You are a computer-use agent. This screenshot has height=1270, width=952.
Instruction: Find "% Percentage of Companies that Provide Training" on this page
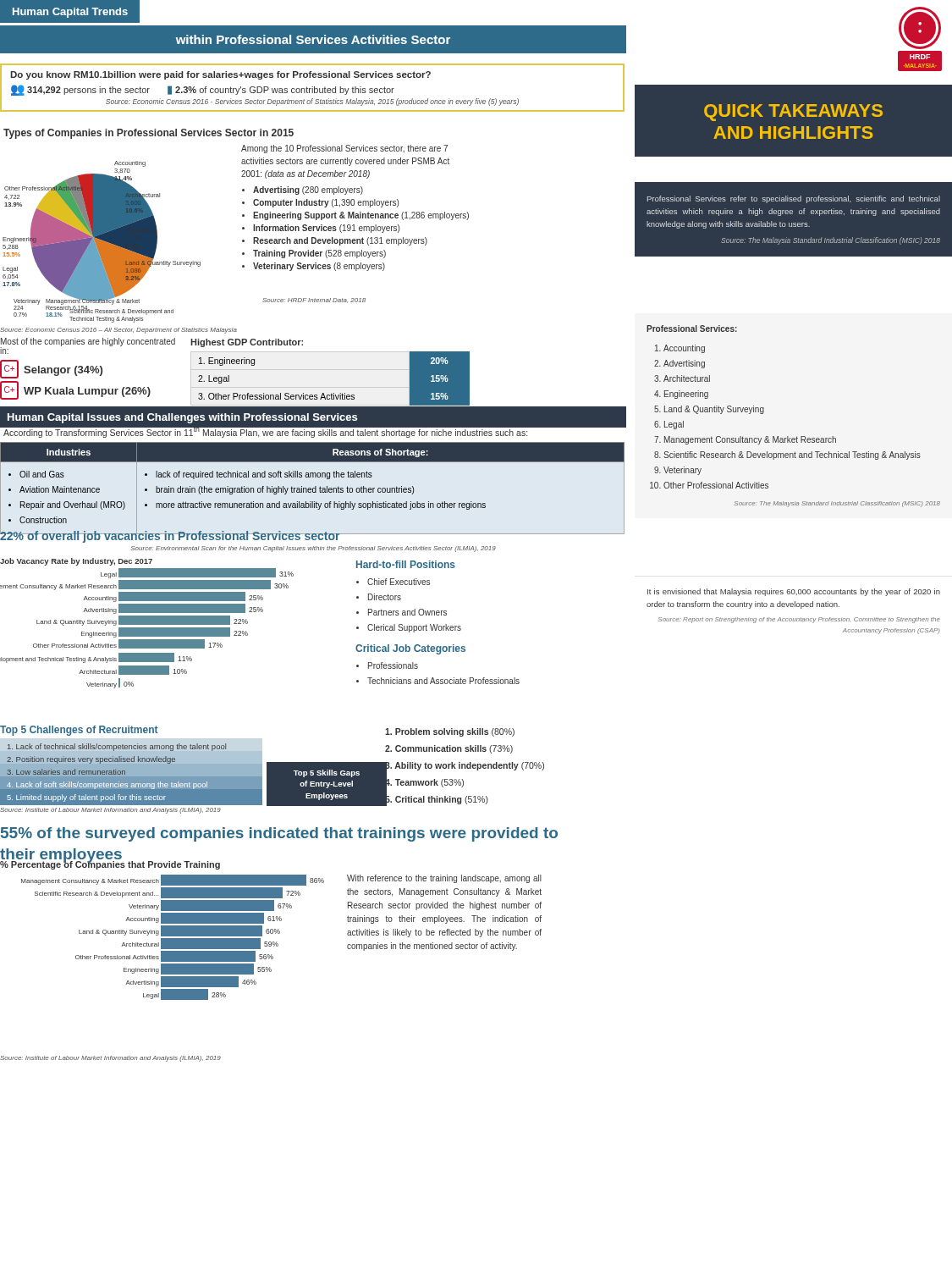[110, 864]
